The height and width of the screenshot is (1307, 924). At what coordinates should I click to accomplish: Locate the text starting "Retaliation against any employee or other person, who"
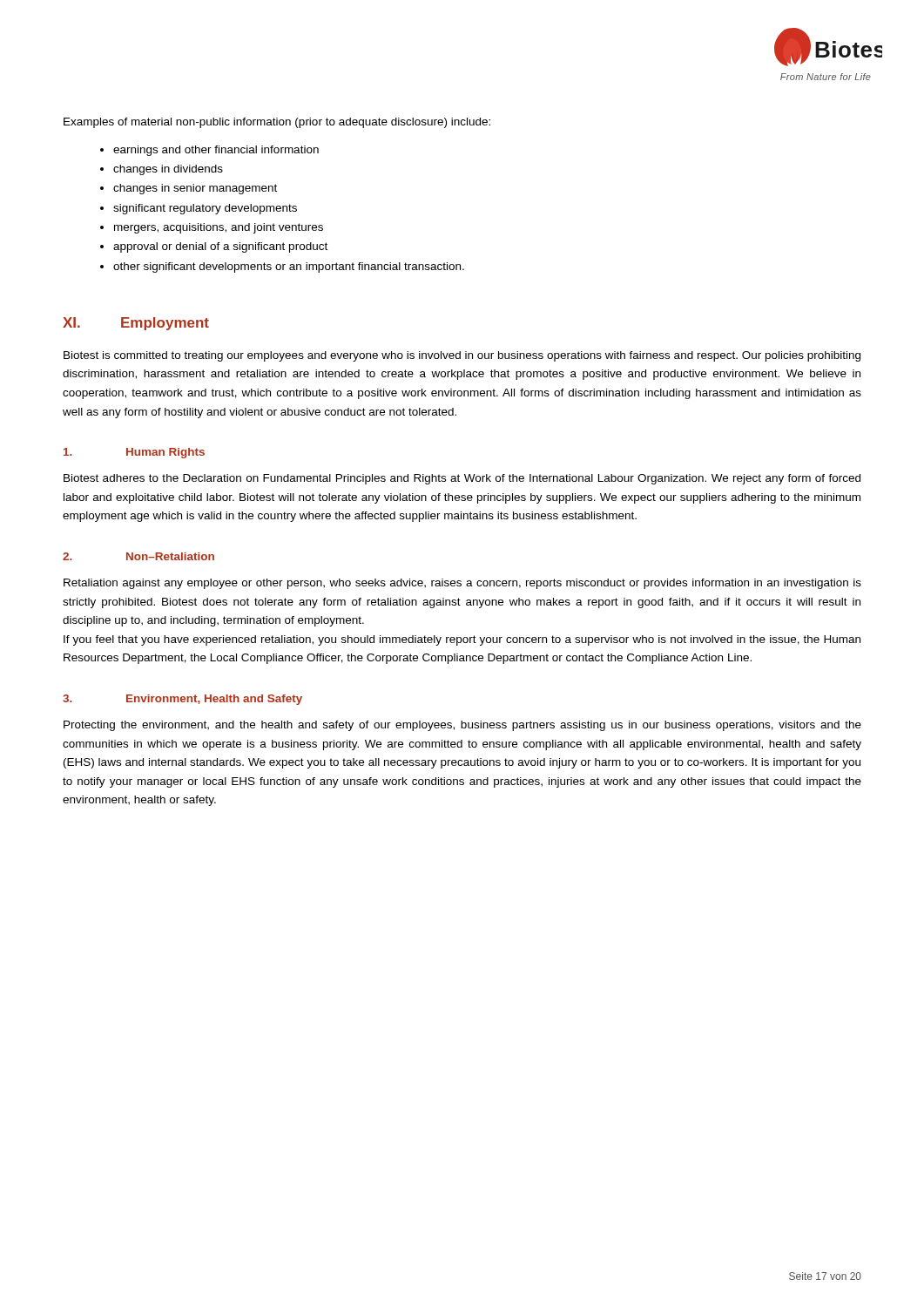pos(462,584)
